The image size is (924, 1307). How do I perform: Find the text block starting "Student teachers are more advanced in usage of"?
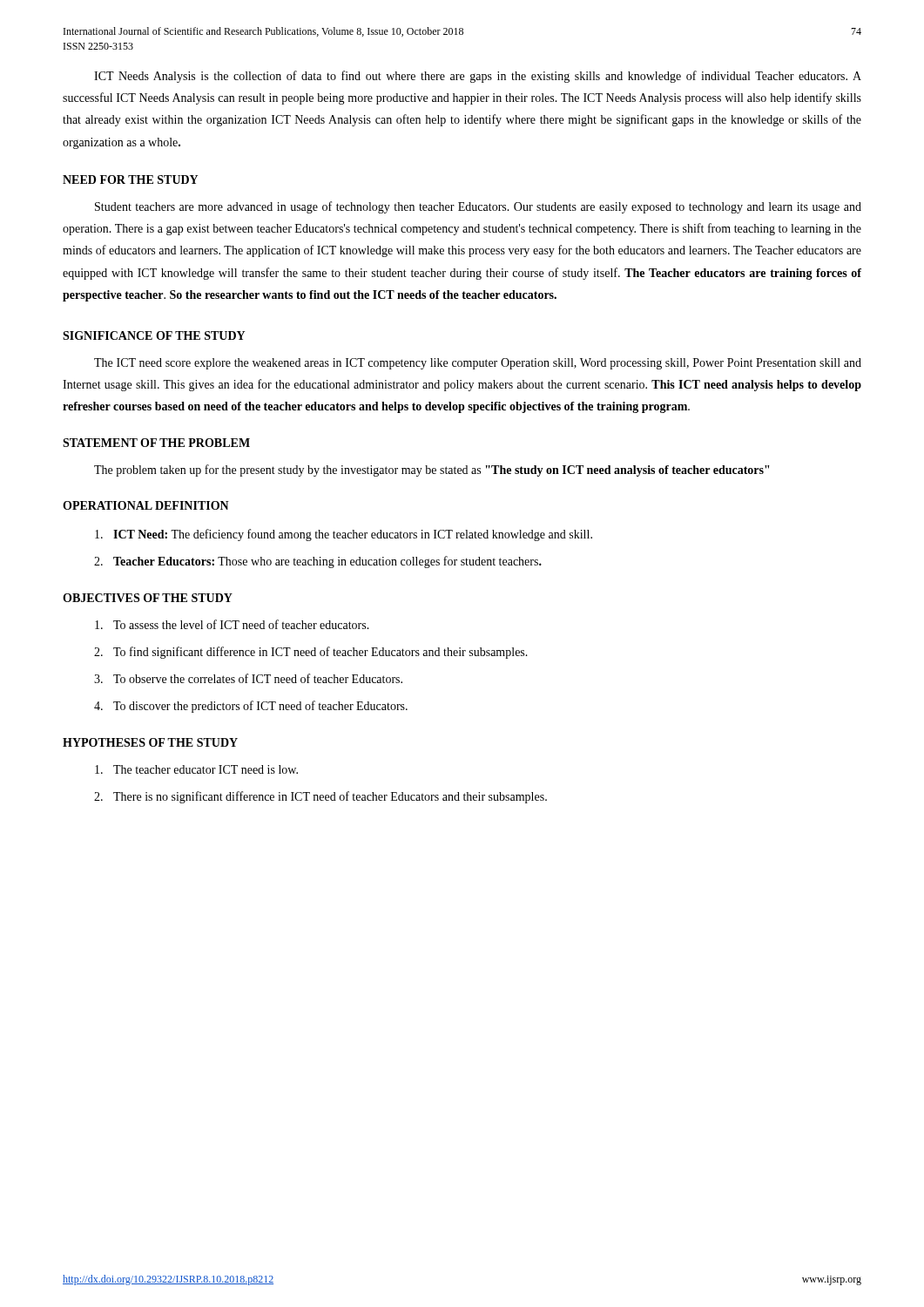[x=462, y=251]
